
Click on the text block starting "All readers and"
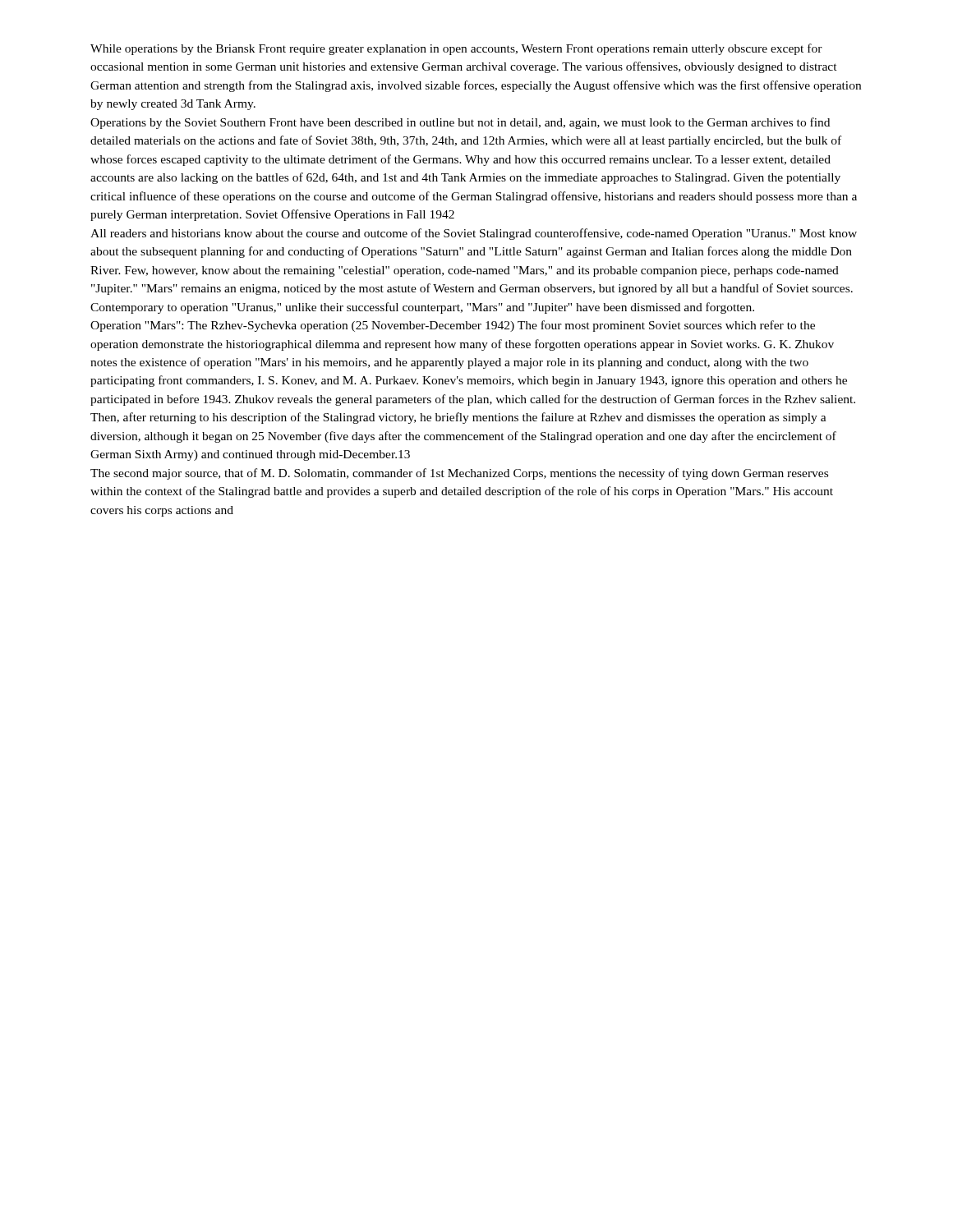[474, 270]
